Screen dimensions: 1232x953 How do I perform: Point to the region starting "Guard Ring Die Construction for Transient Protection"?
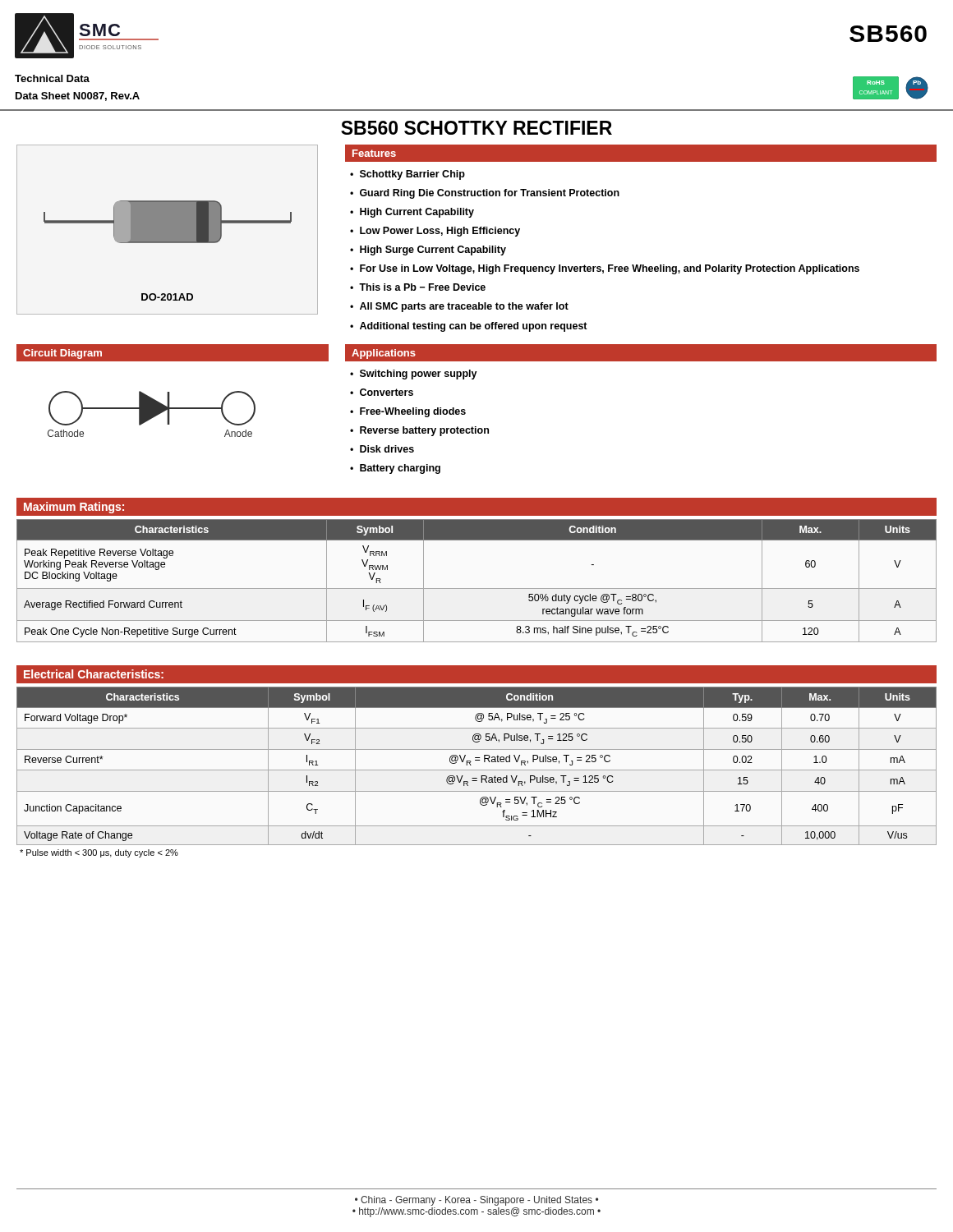point(489,193)
